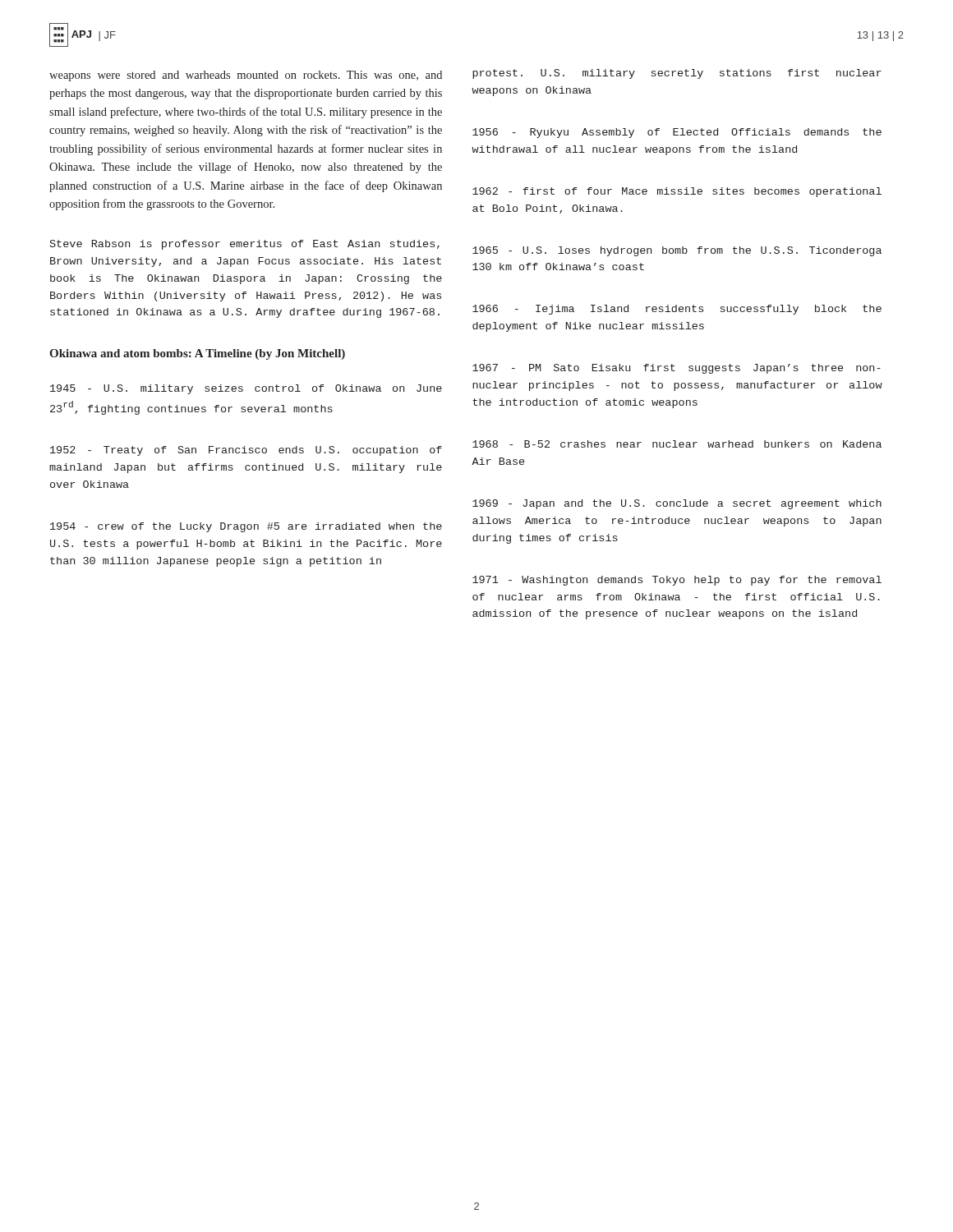The image size is (953, 1232).
Task: Find the block on this page that starts "1965 - U.S. loses"
Action: (x=677, y=259)
